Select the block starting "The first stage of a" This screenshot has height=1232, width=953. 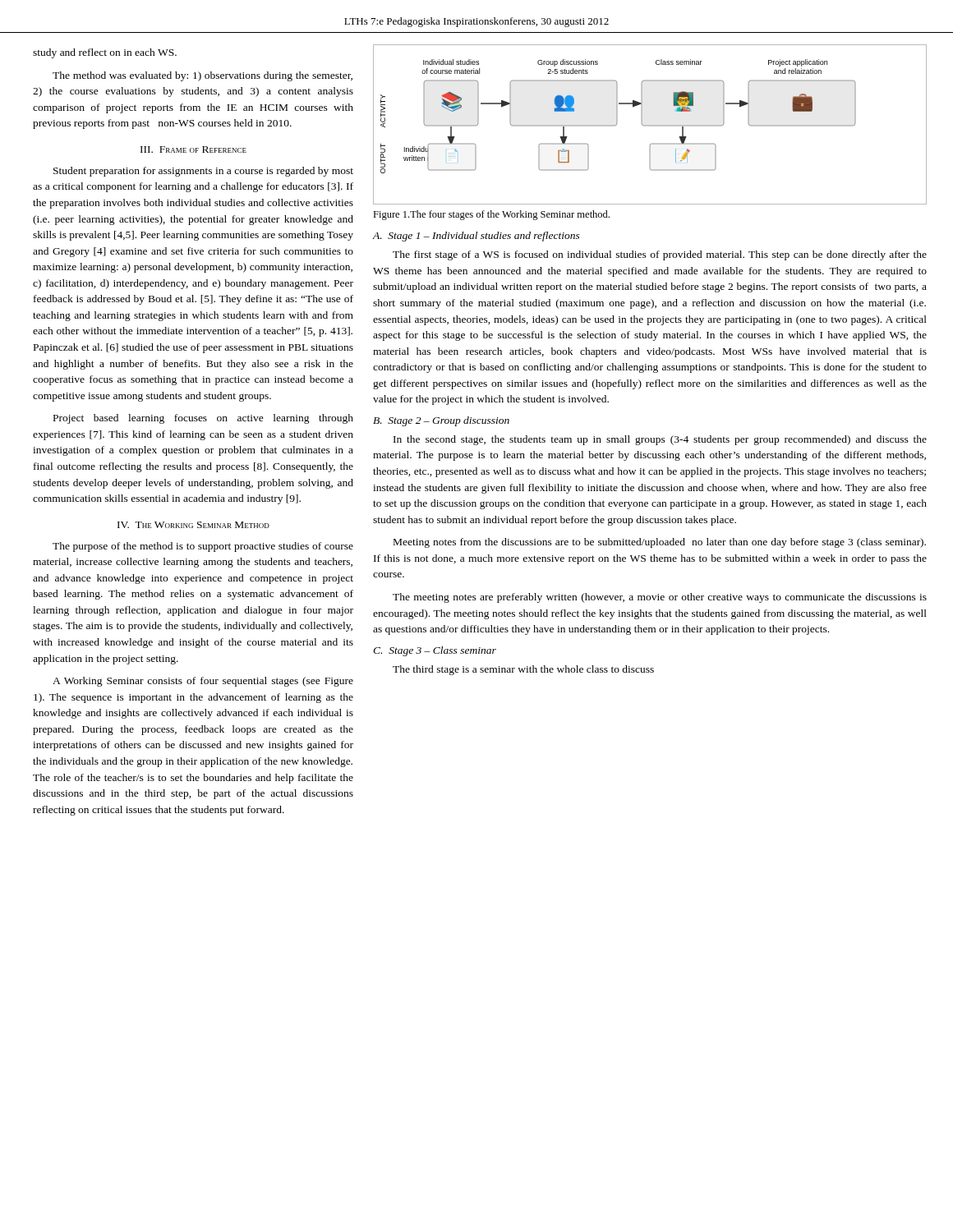coord(650,327)
